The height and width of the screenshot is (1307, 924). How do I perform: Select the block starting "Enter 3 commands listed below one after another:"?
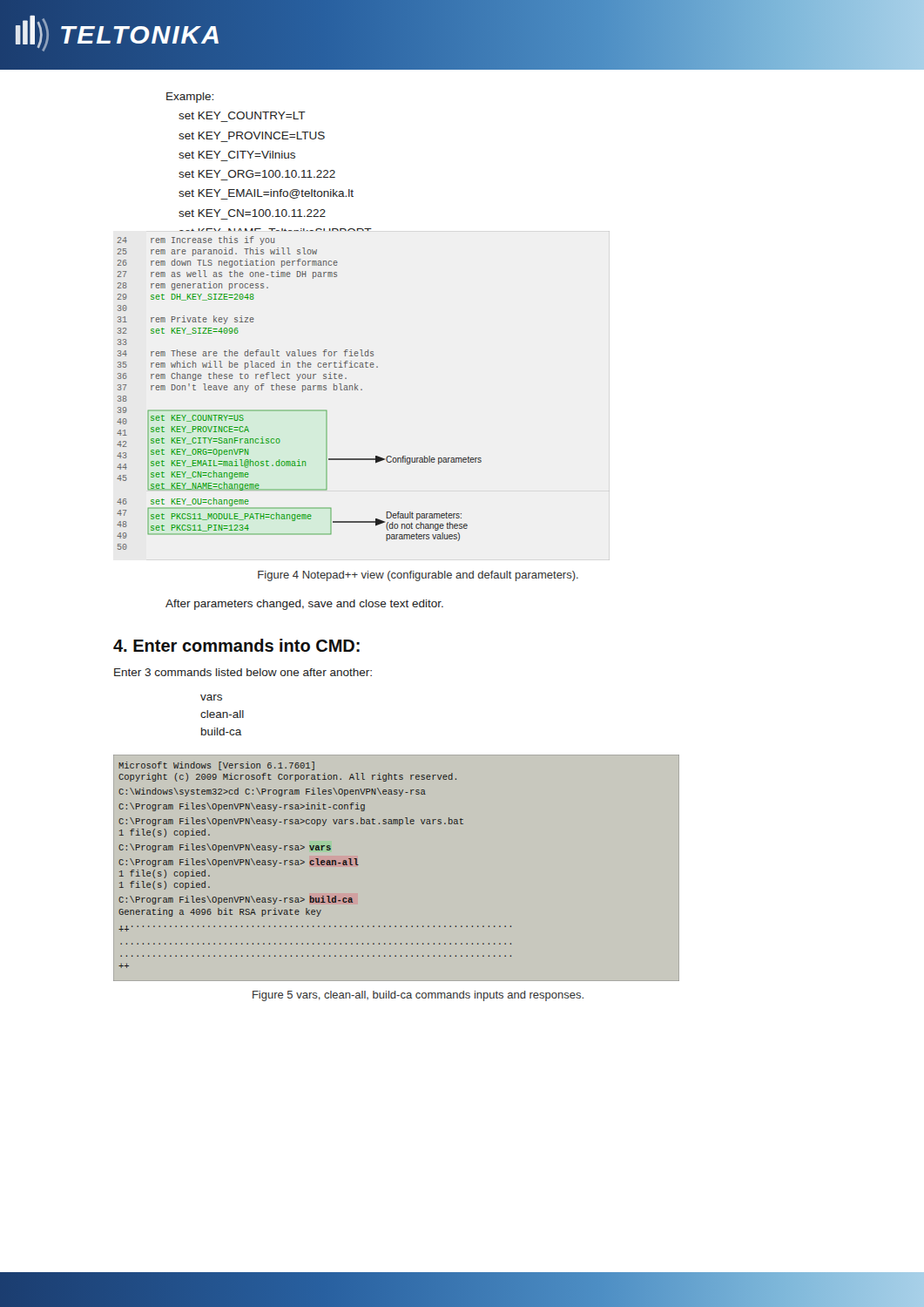tap(243, 672)
